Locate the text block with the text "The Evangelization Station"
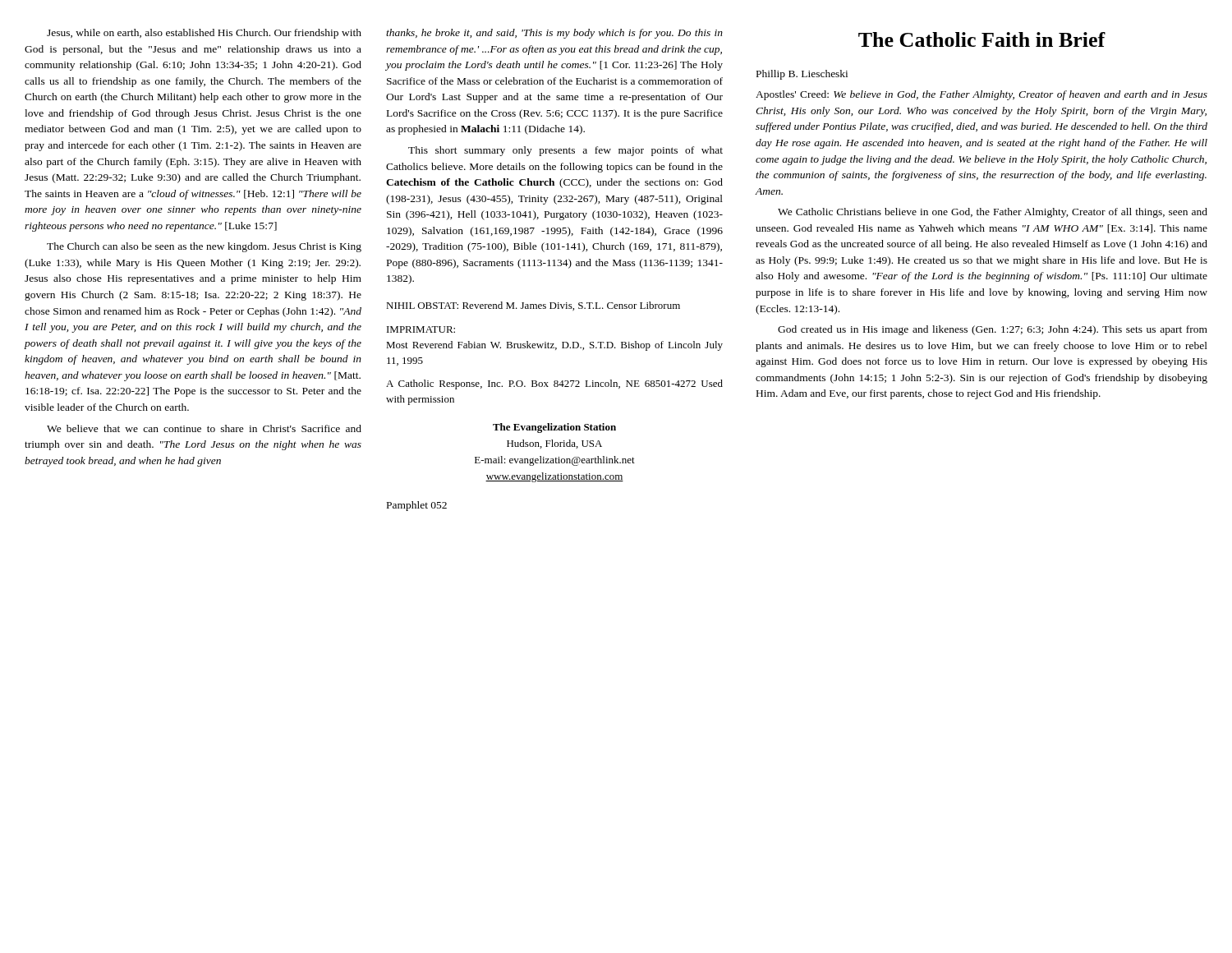1232x953 pixels. pyautogui.click(x=554, y=452)
